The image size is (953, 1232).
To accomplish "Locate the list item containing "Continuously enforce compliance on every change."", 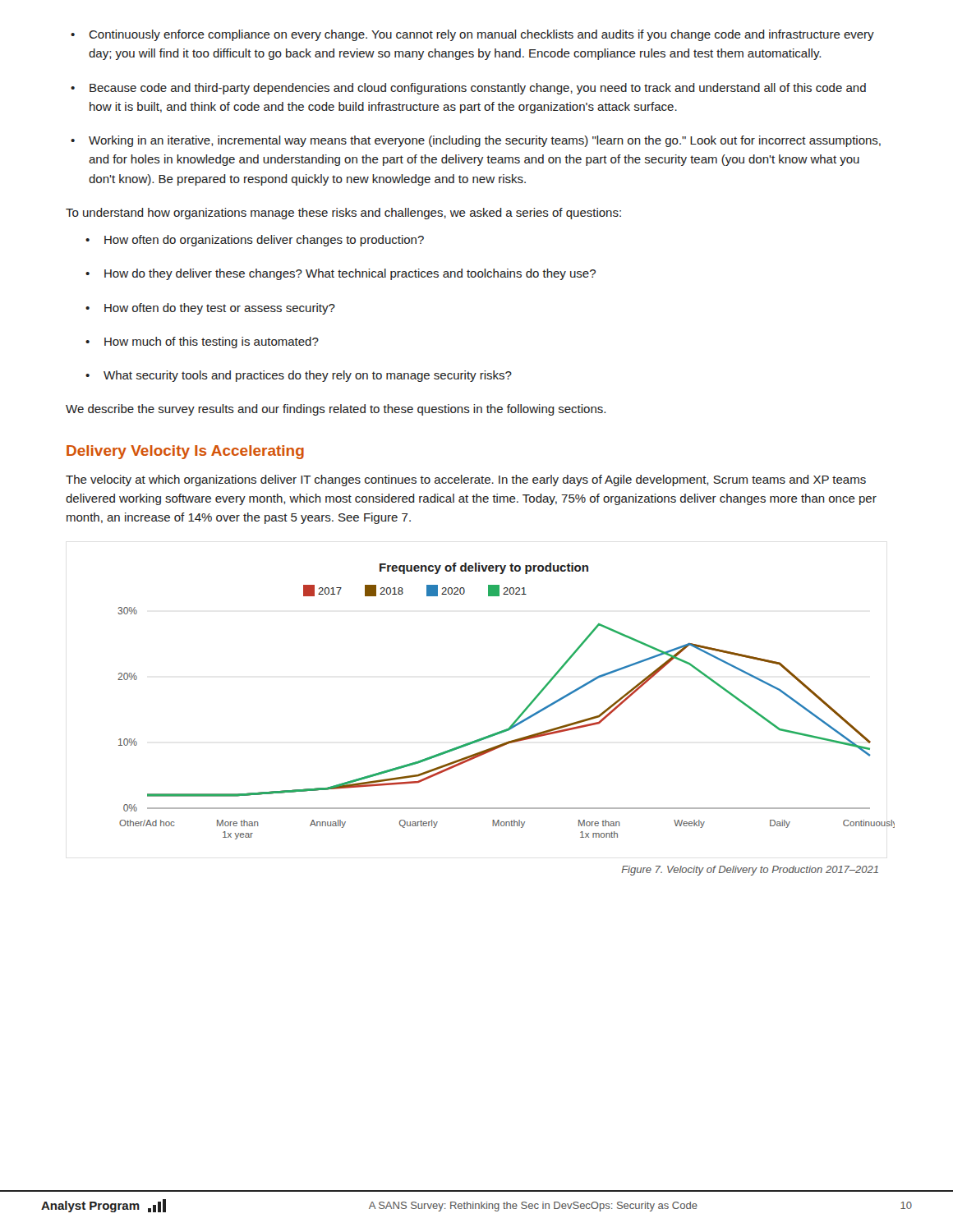I will [x=481, y=44].
